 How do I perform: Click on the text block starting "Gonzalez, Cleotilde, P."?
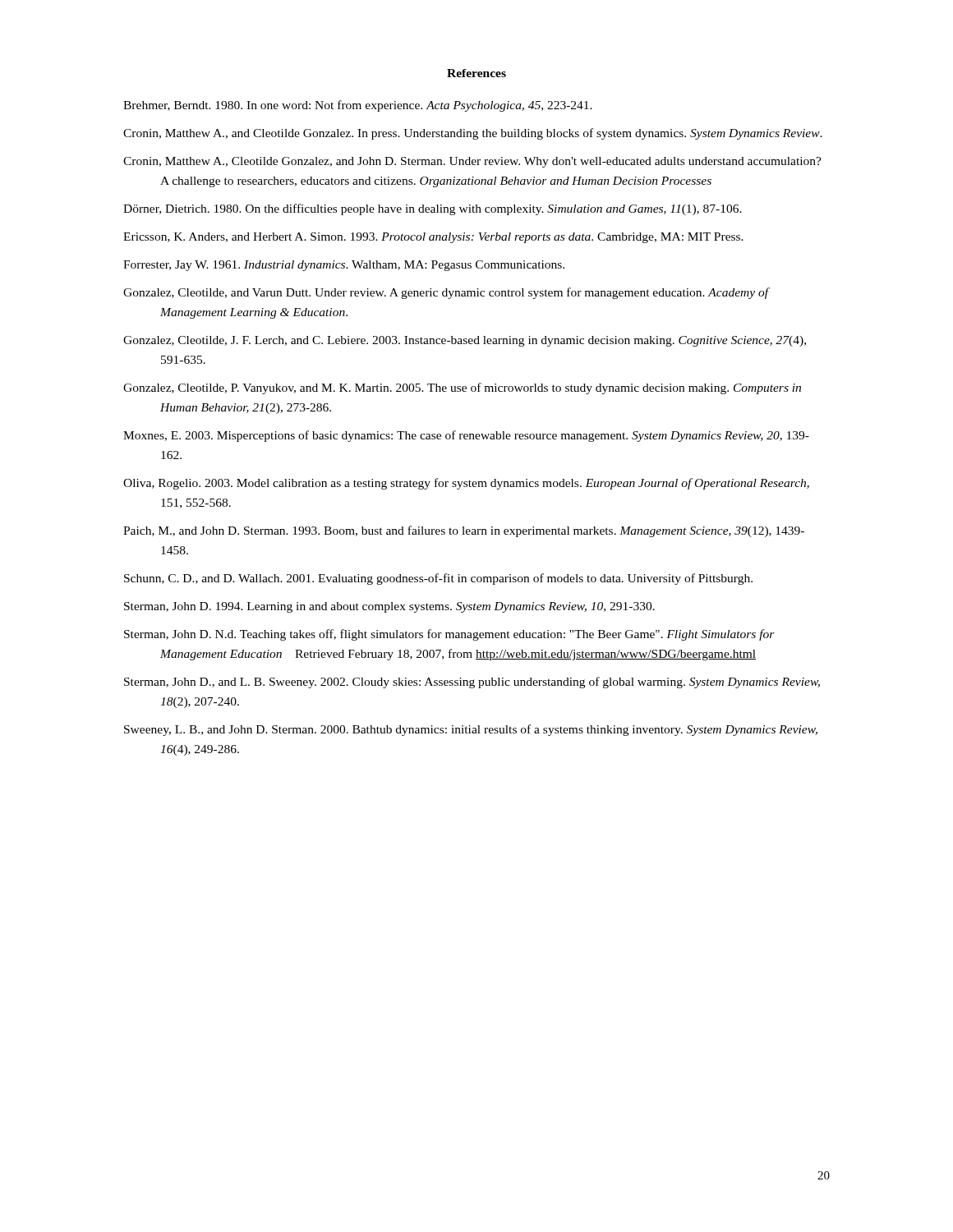pyautogui.click(x=462, y=397)
